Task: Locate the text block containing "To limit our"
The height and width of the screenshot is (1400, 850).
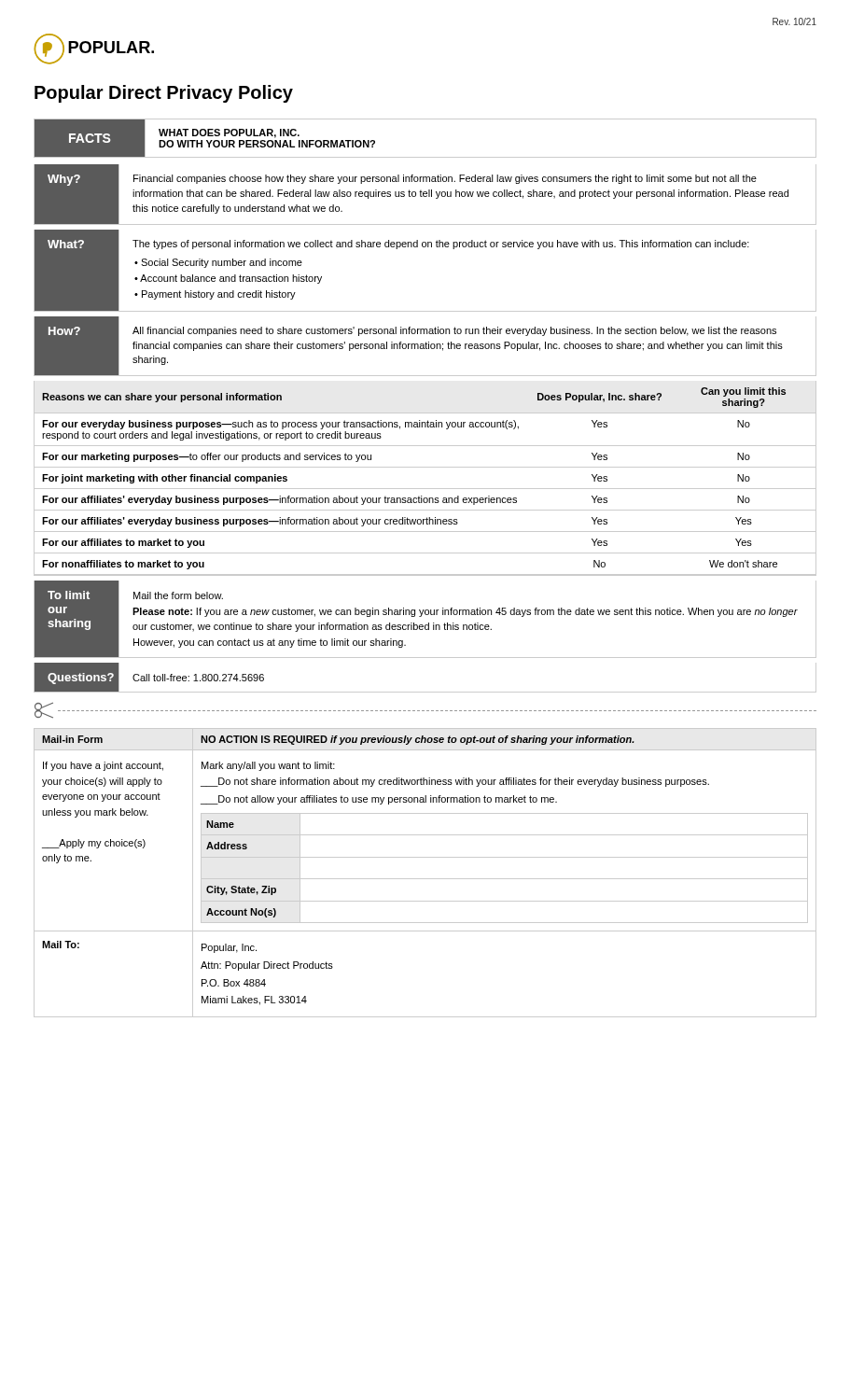Action: point(425,619)
